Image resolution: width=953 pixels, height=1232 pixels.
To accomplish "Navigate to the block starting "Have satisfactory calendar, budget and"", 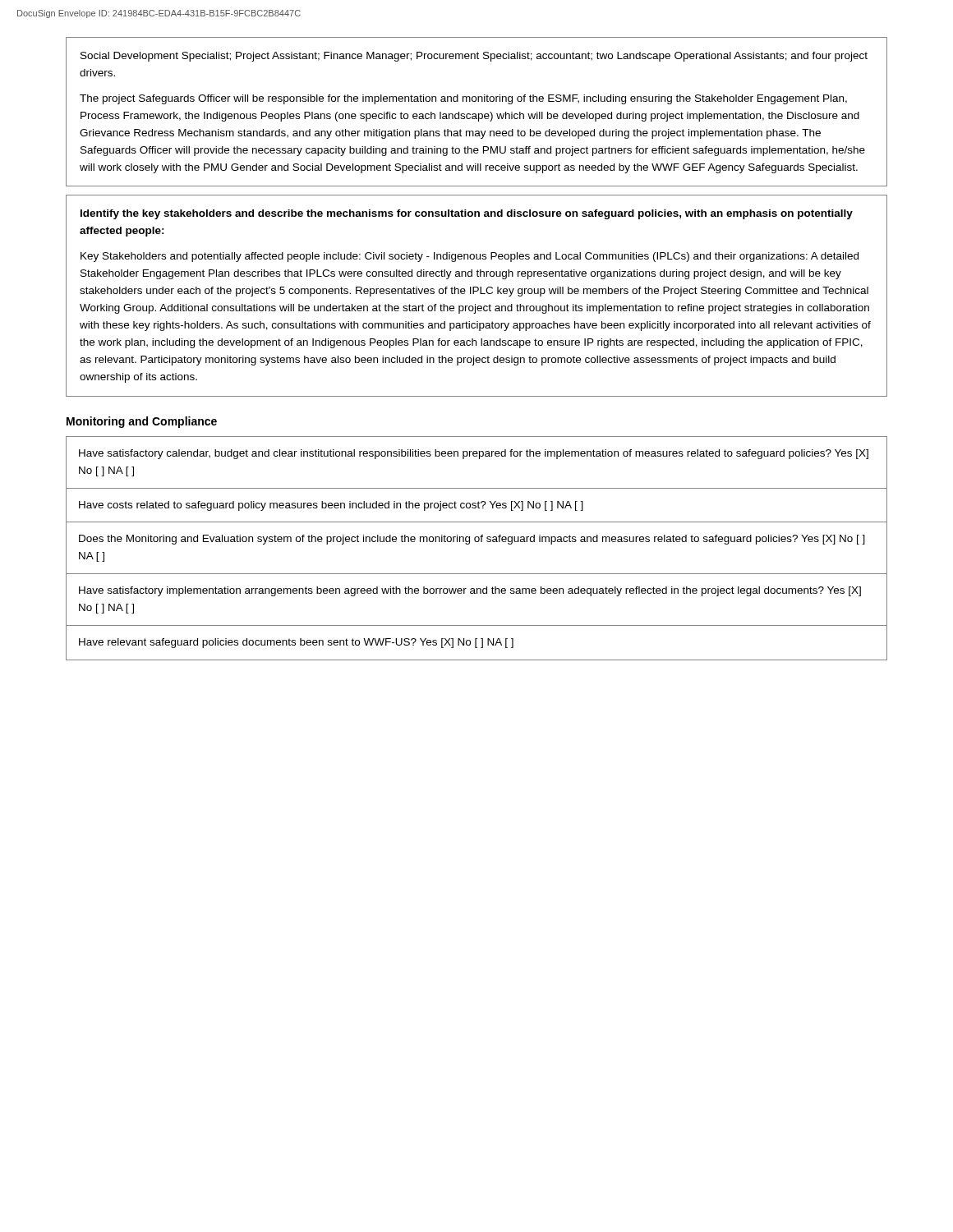I will point(474,461).
